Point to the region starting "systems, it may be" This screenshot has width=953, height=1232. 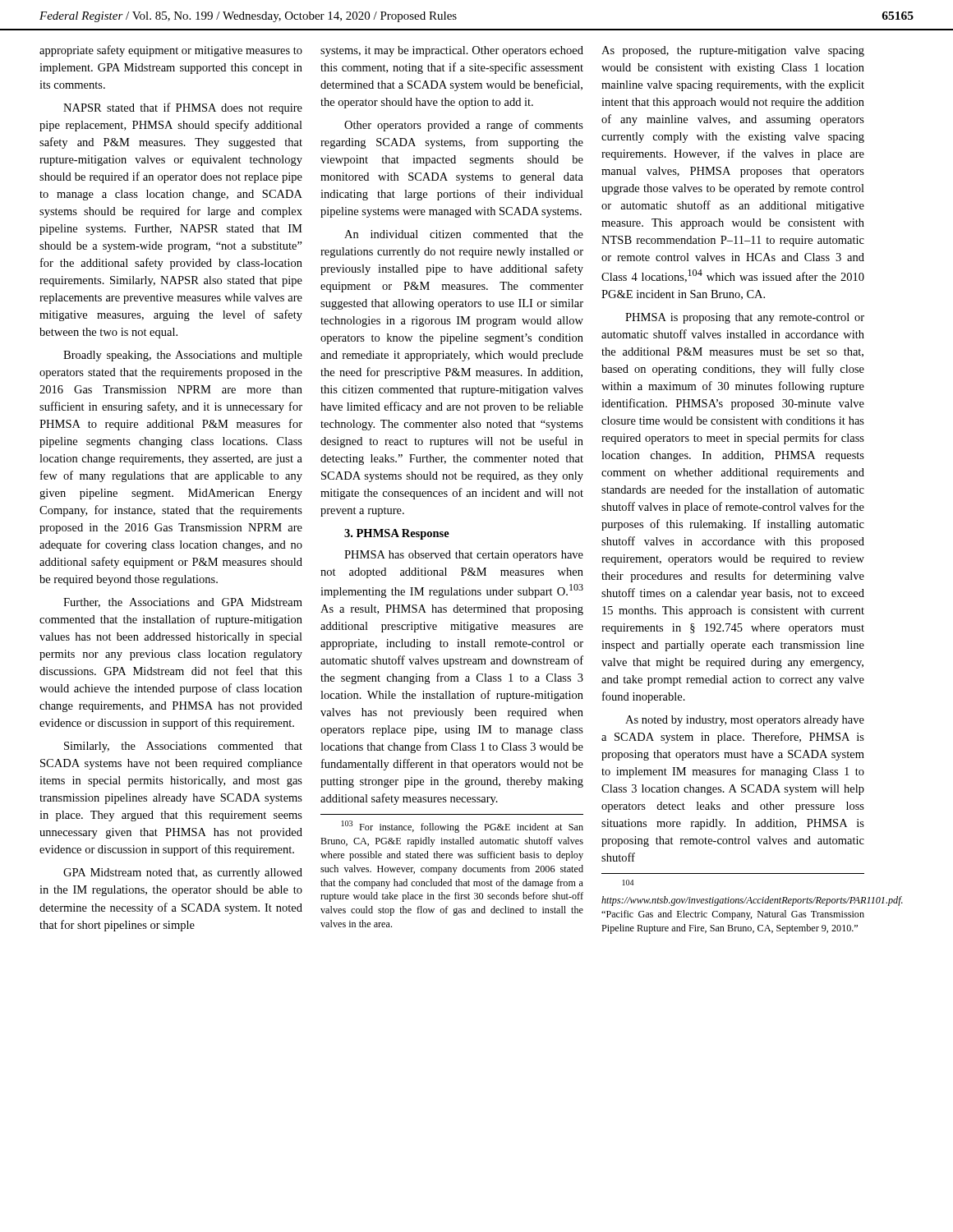coord(452,280)
